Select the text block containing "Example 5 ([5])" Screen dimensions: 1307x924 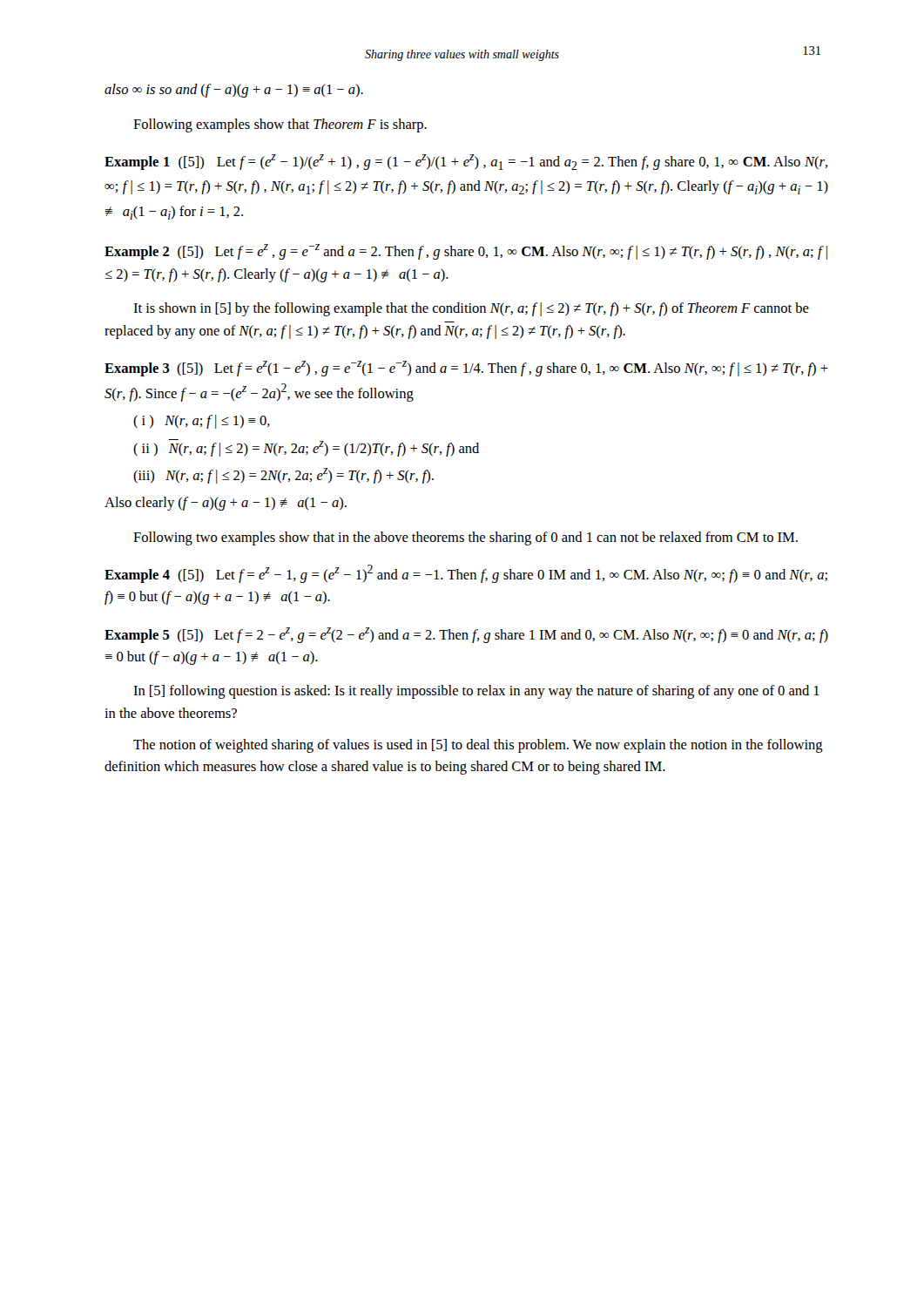(466, 644)
